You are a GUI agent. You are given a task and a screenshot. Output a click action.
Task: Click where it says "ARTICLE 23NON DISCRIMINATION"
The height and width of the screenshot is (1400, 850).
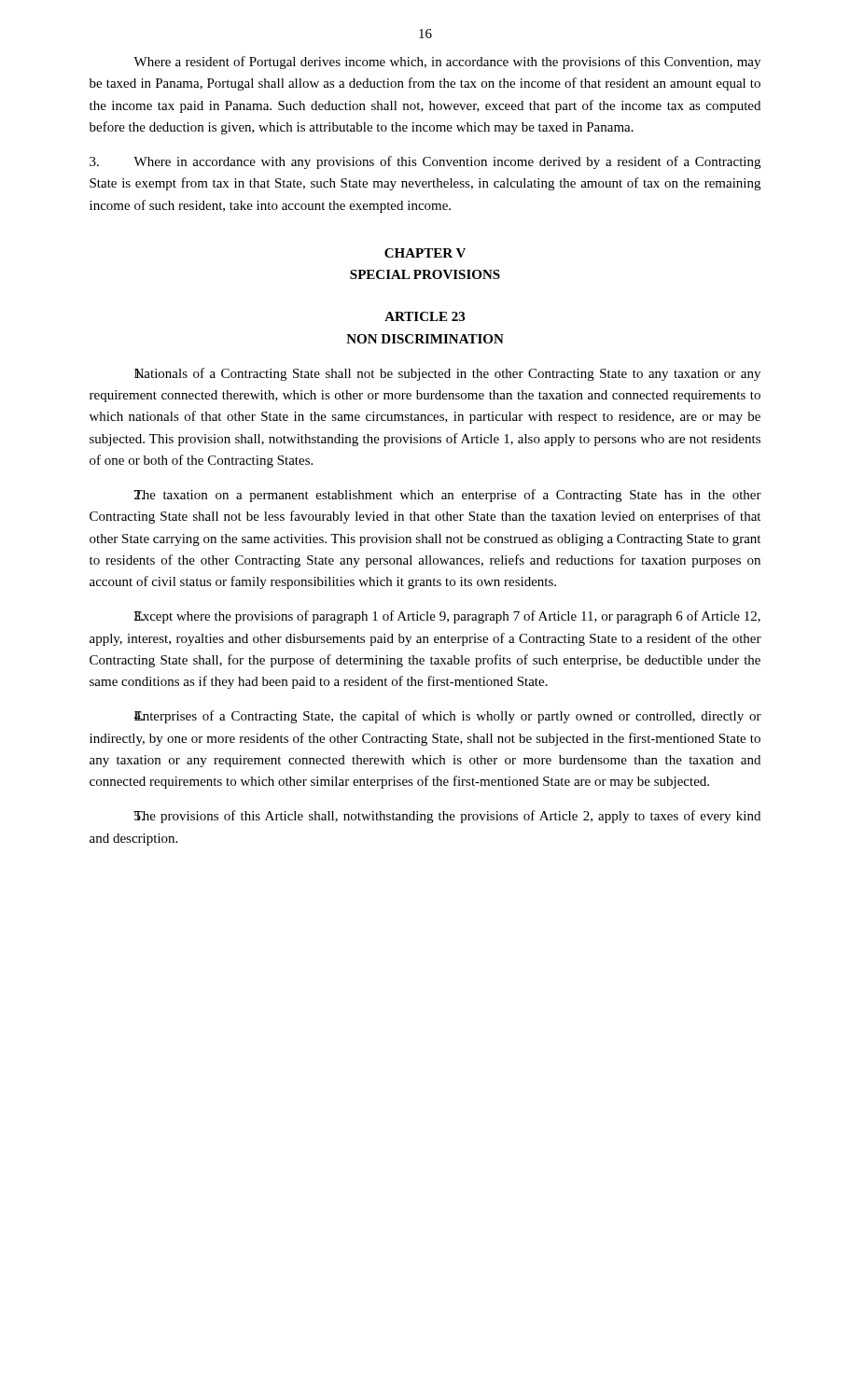coord(425,327)
